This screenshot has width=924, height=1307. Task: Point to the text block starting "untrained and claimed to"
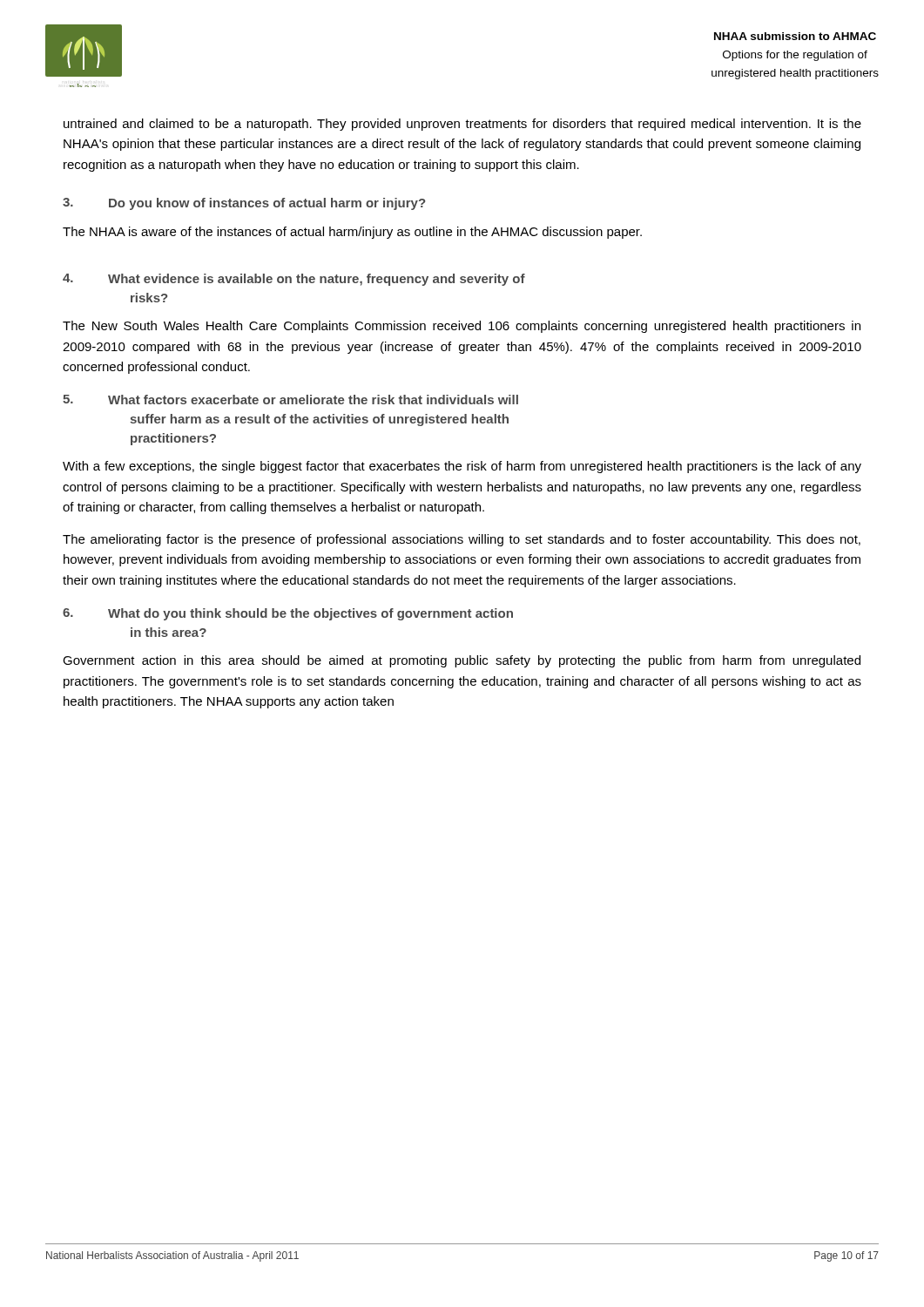tap(462, 144)
